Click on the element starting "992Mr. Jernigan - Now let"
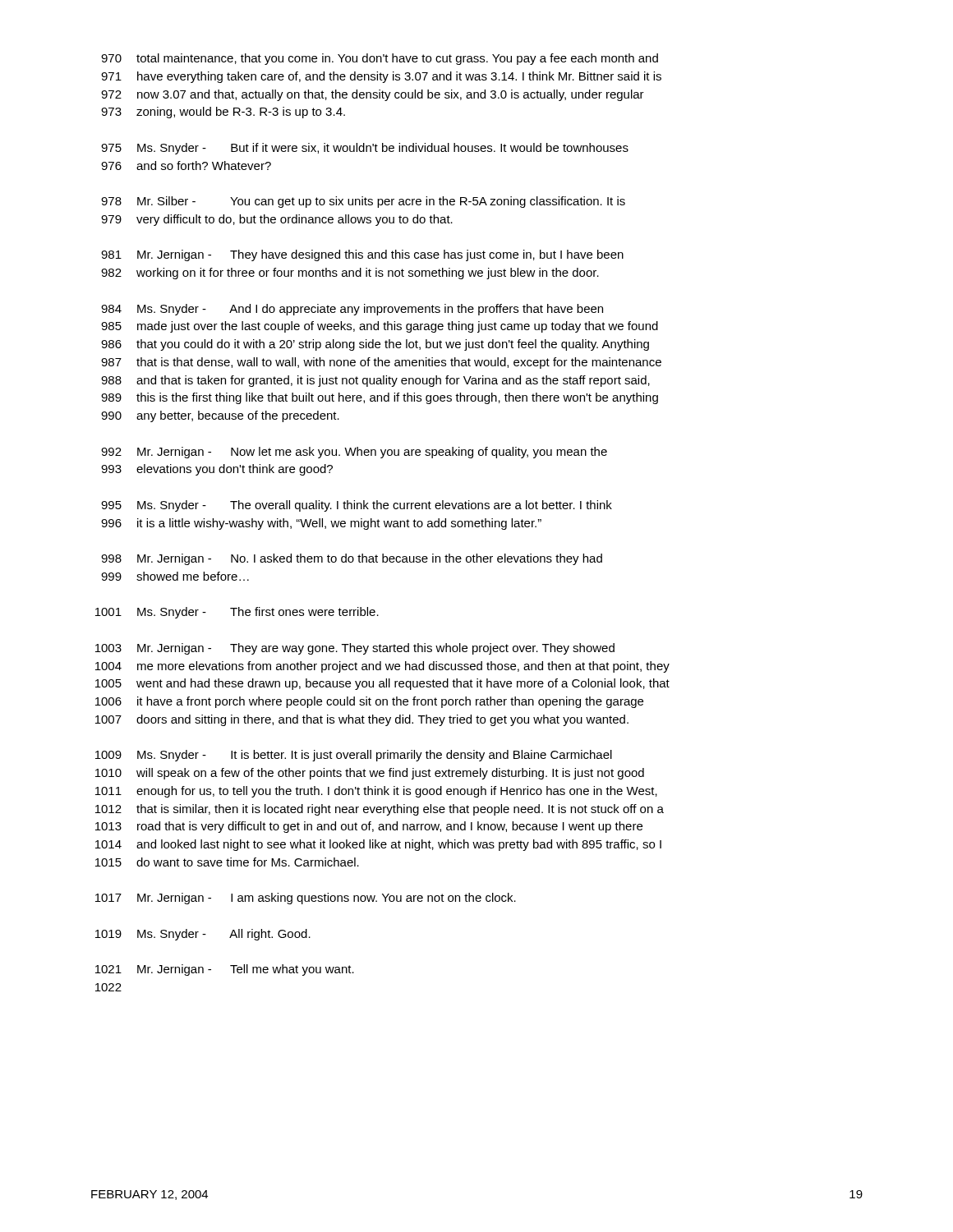Viewport: 953px width, 1232px height. 476,460
